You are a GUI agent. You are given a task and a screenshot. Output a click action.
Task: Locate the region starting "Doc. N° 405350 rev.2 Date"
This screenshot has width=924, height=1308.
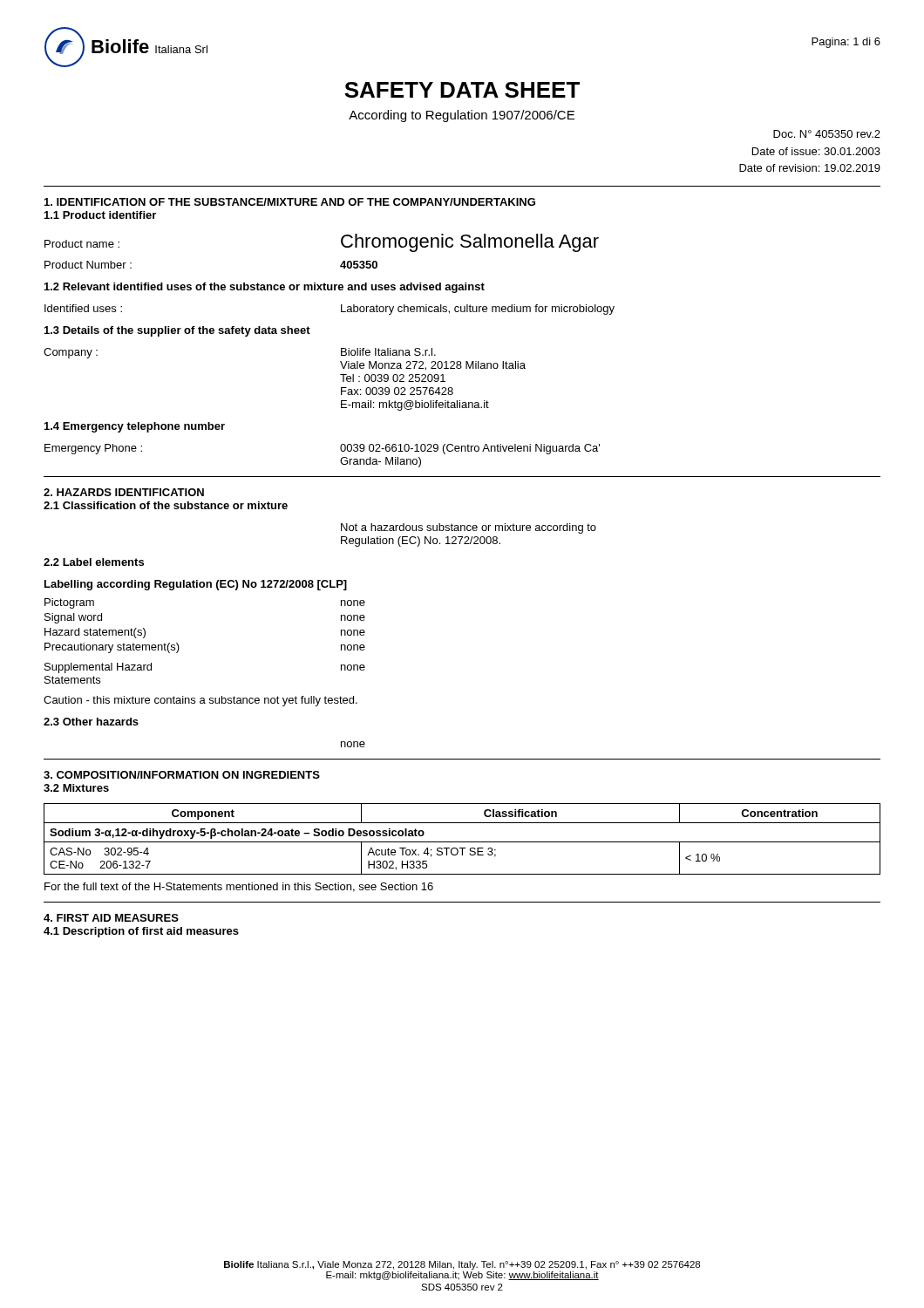[810, 151]
